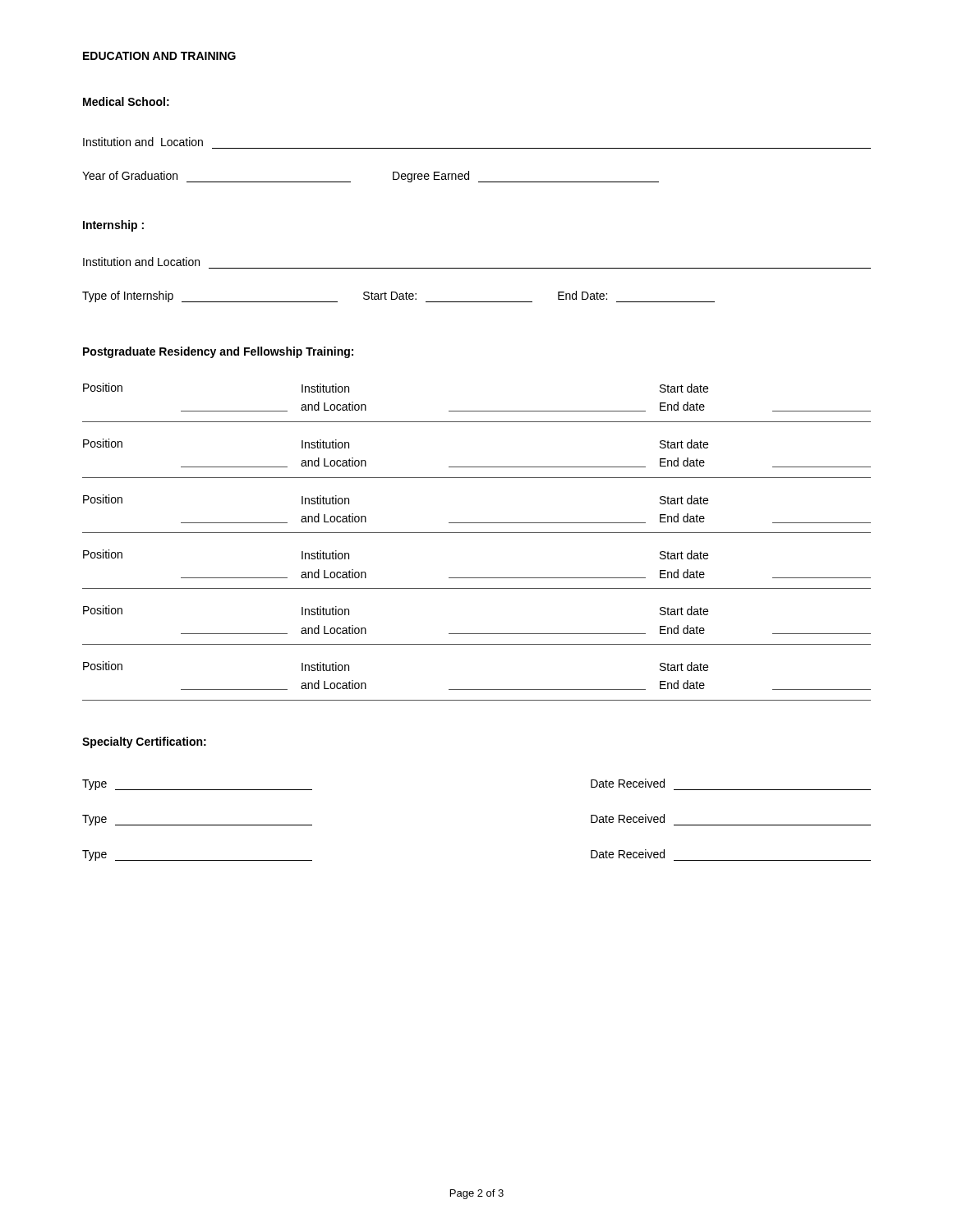Select the text block containing "Year of Graduation Degree"

132,176
